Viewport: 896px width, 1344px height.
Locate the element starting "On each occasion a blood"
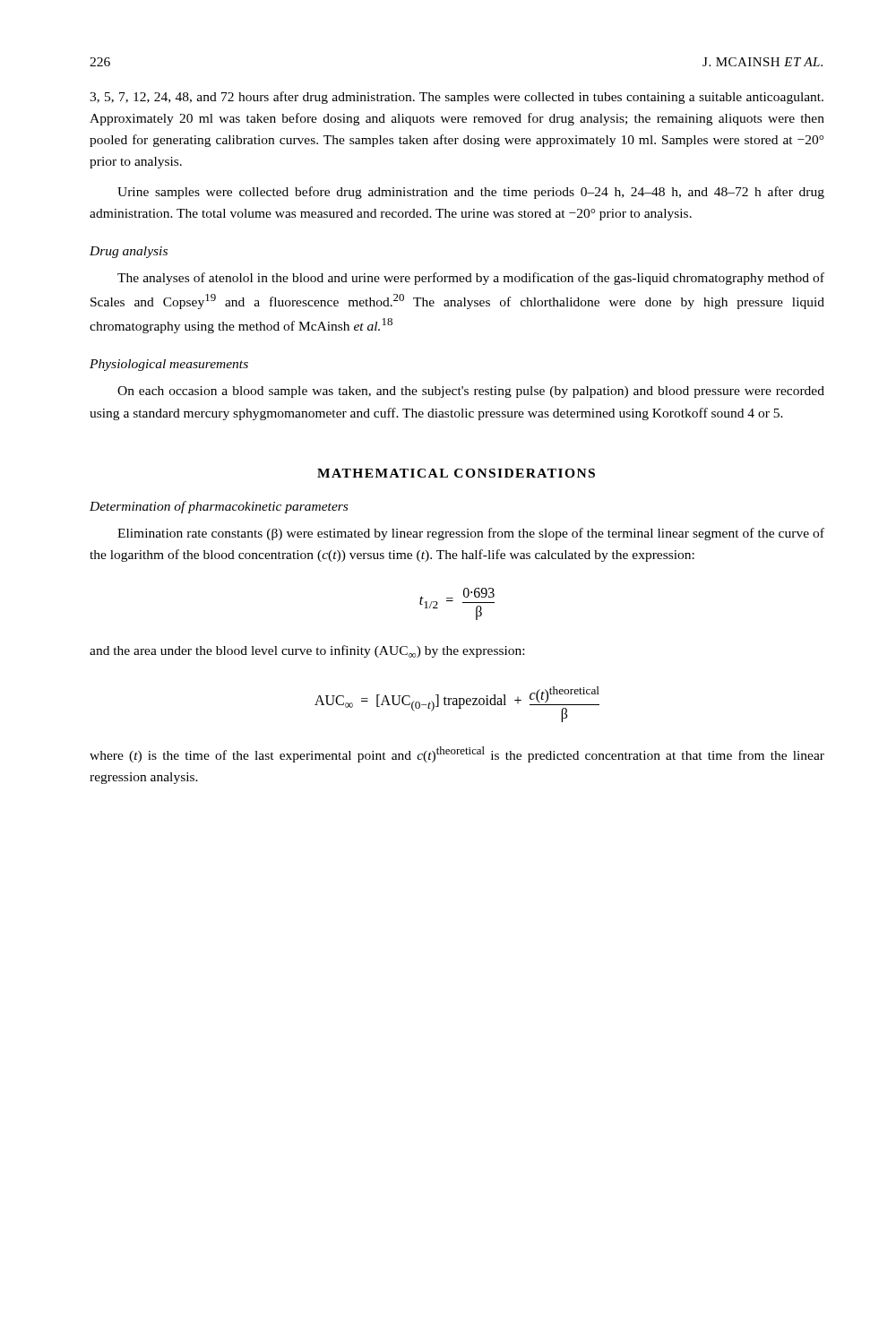[x=457, y=402]
